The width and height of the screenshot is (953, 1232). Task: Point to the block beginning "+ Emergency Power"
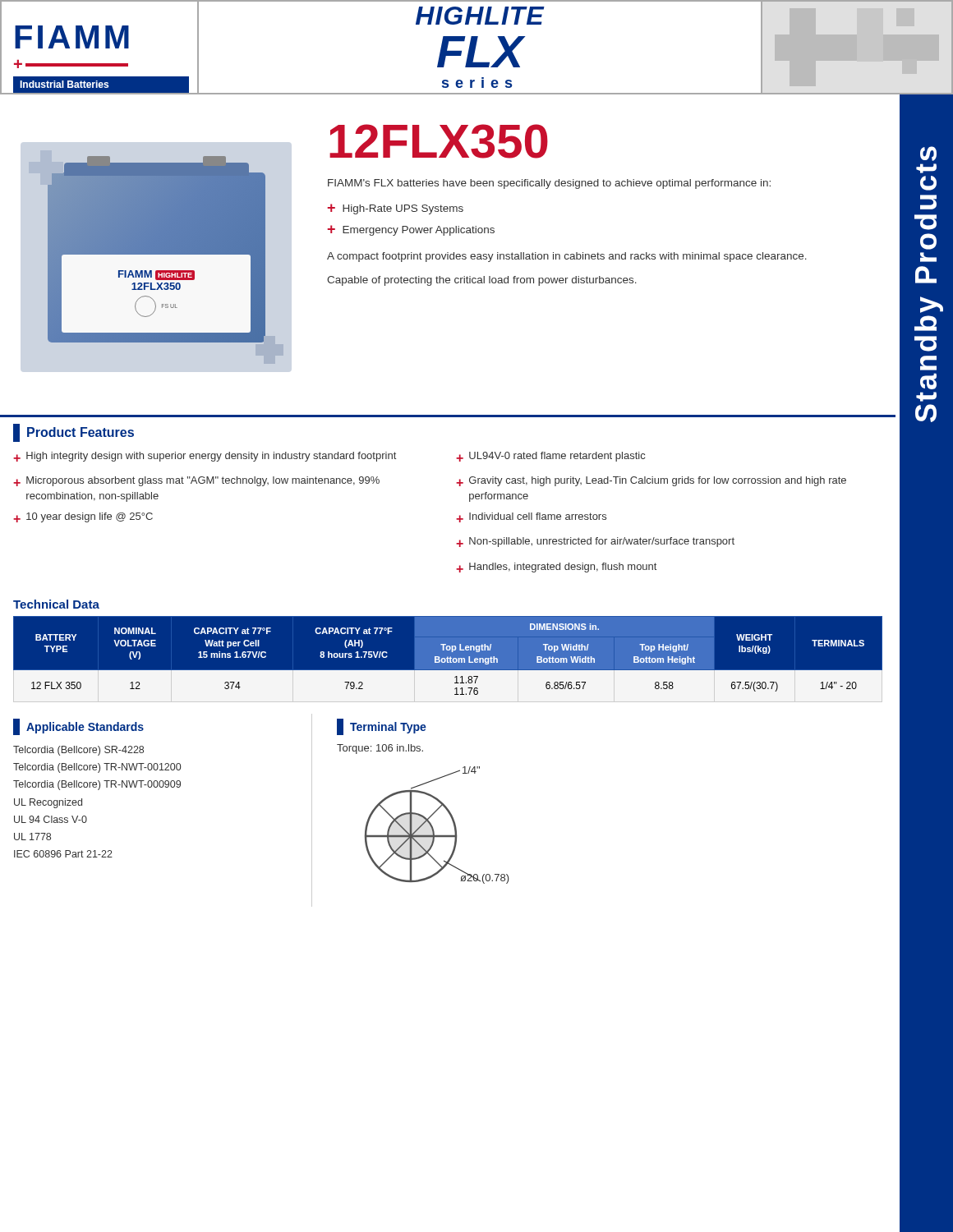coord(411,230)
